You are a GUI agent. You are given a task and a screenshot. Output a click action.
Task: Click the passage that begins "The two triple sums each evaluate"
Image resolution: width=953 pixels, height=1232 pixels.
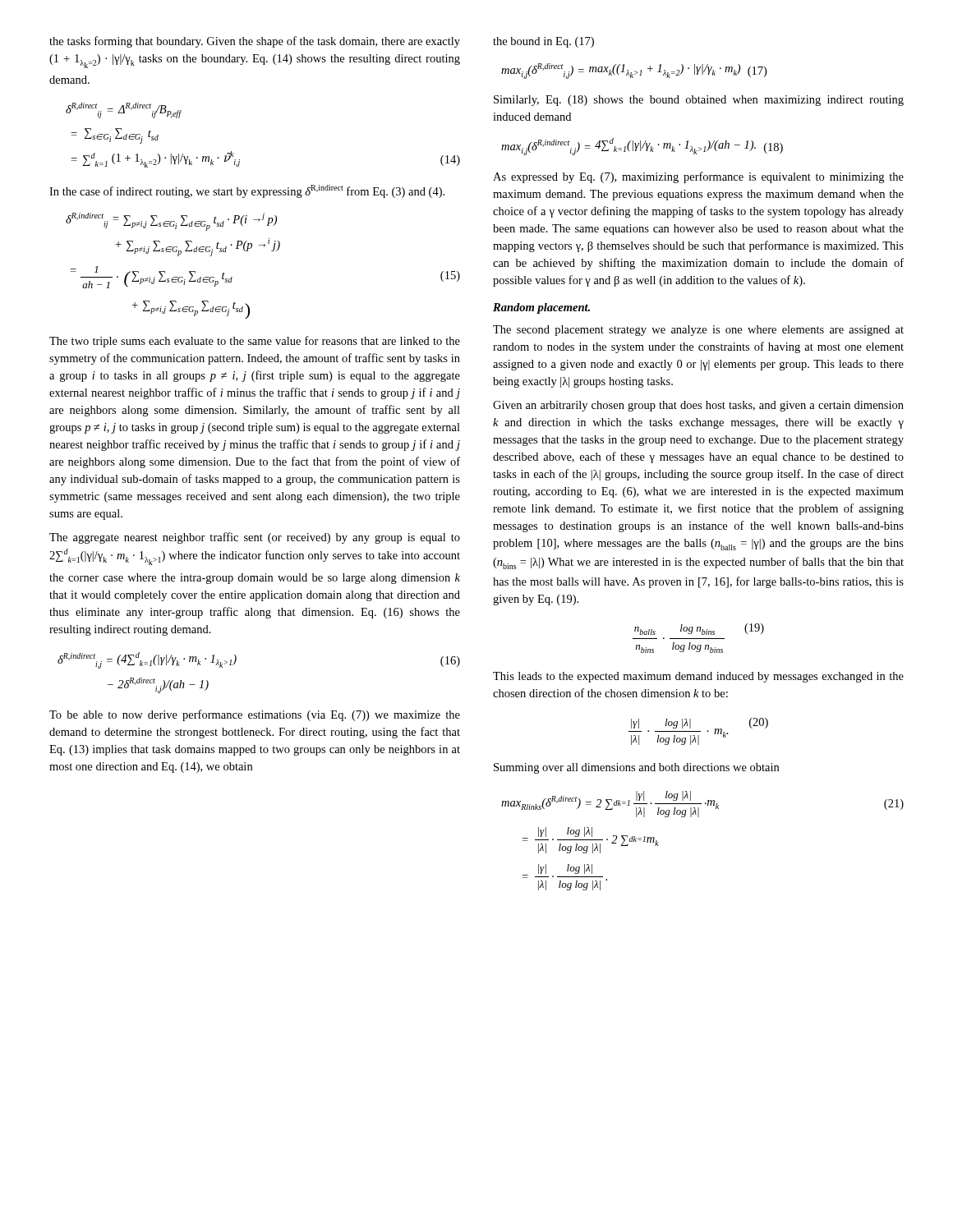click(255, 428)
